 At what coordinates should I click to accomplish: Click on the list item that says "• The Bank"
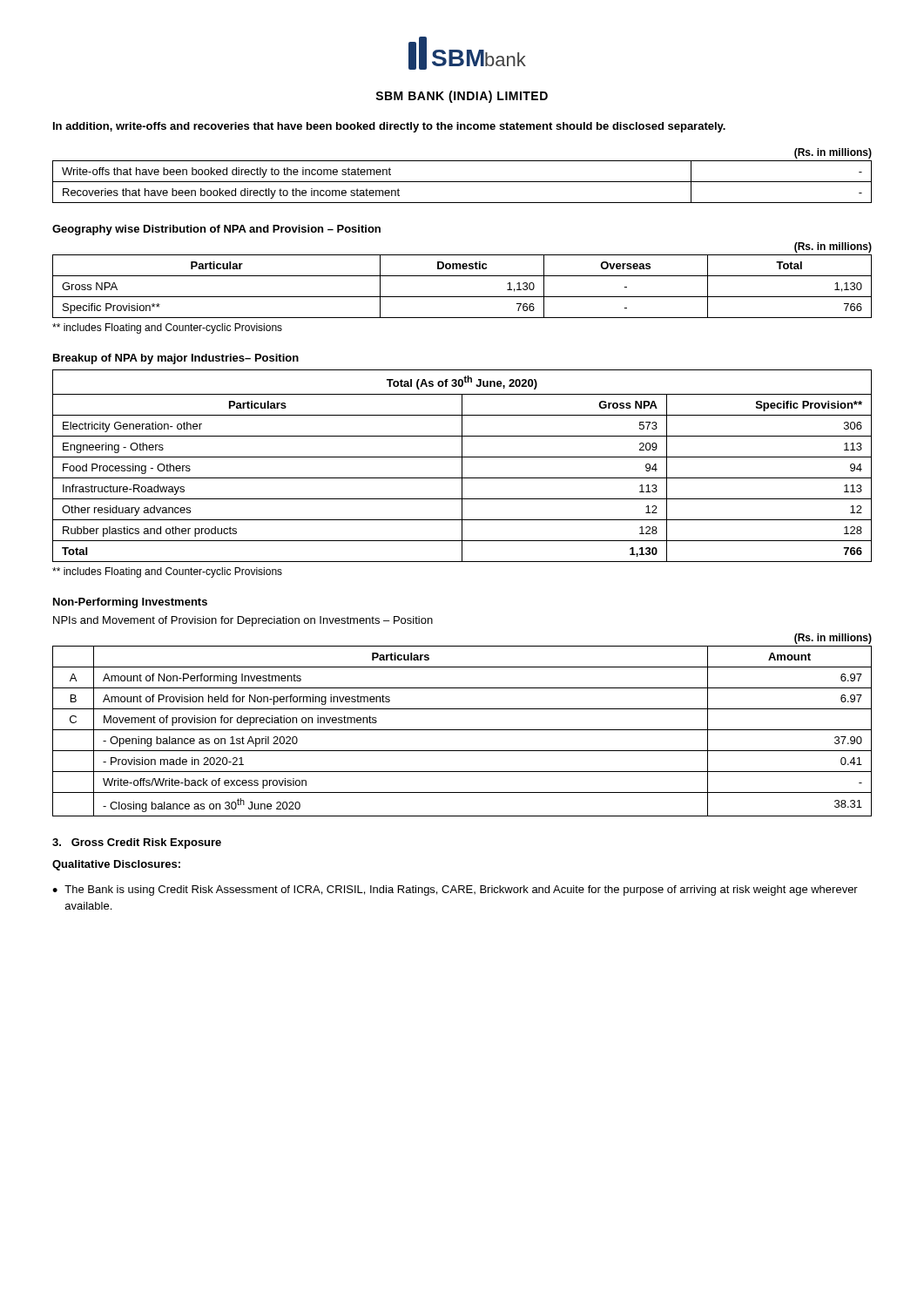tap(462, 898)
